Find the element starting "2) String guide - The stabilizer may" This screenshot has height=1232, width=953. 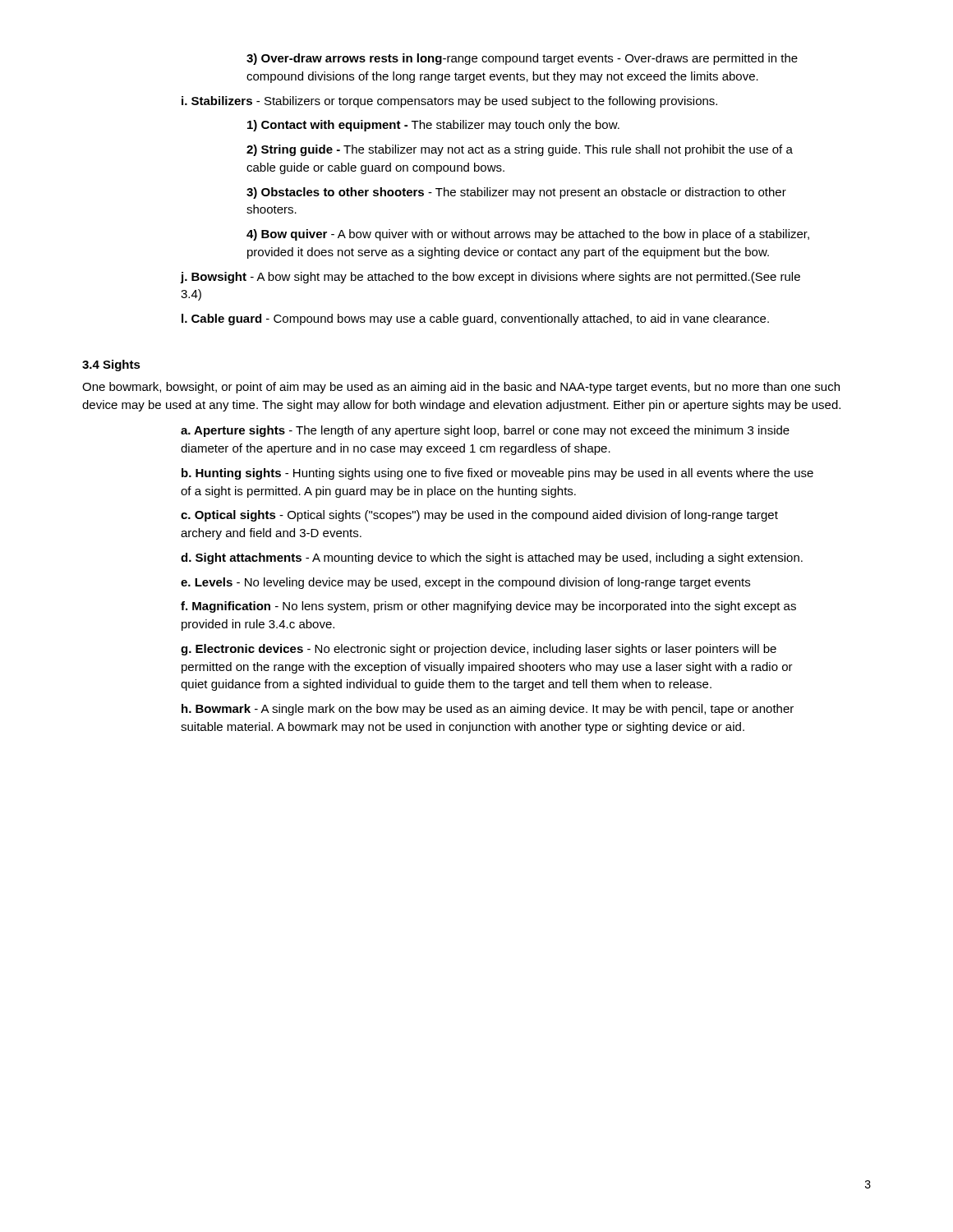(x=520, y=158)
